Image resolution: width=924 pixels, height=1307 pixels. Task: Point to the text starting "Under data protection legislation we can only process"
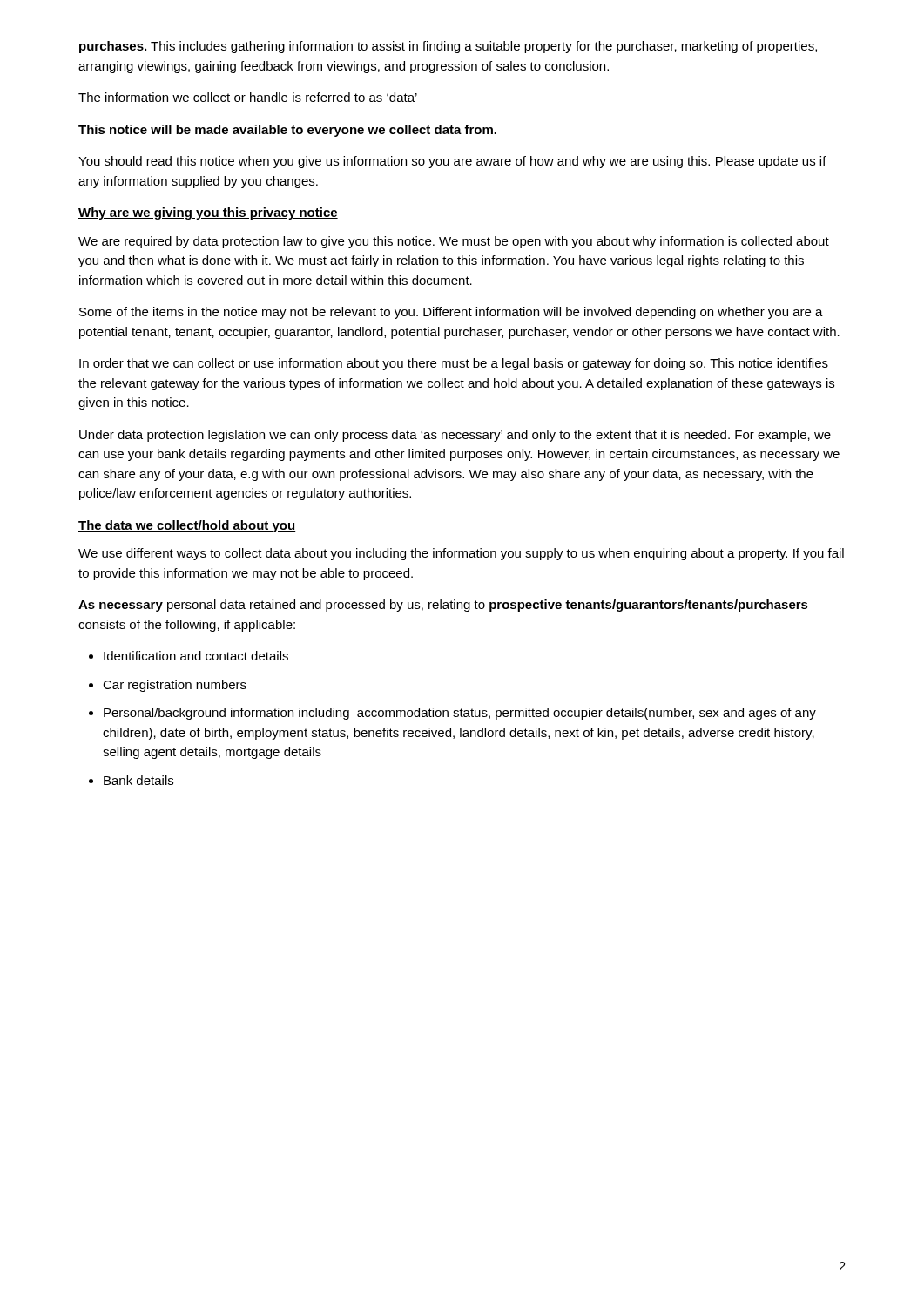[459, 463]
